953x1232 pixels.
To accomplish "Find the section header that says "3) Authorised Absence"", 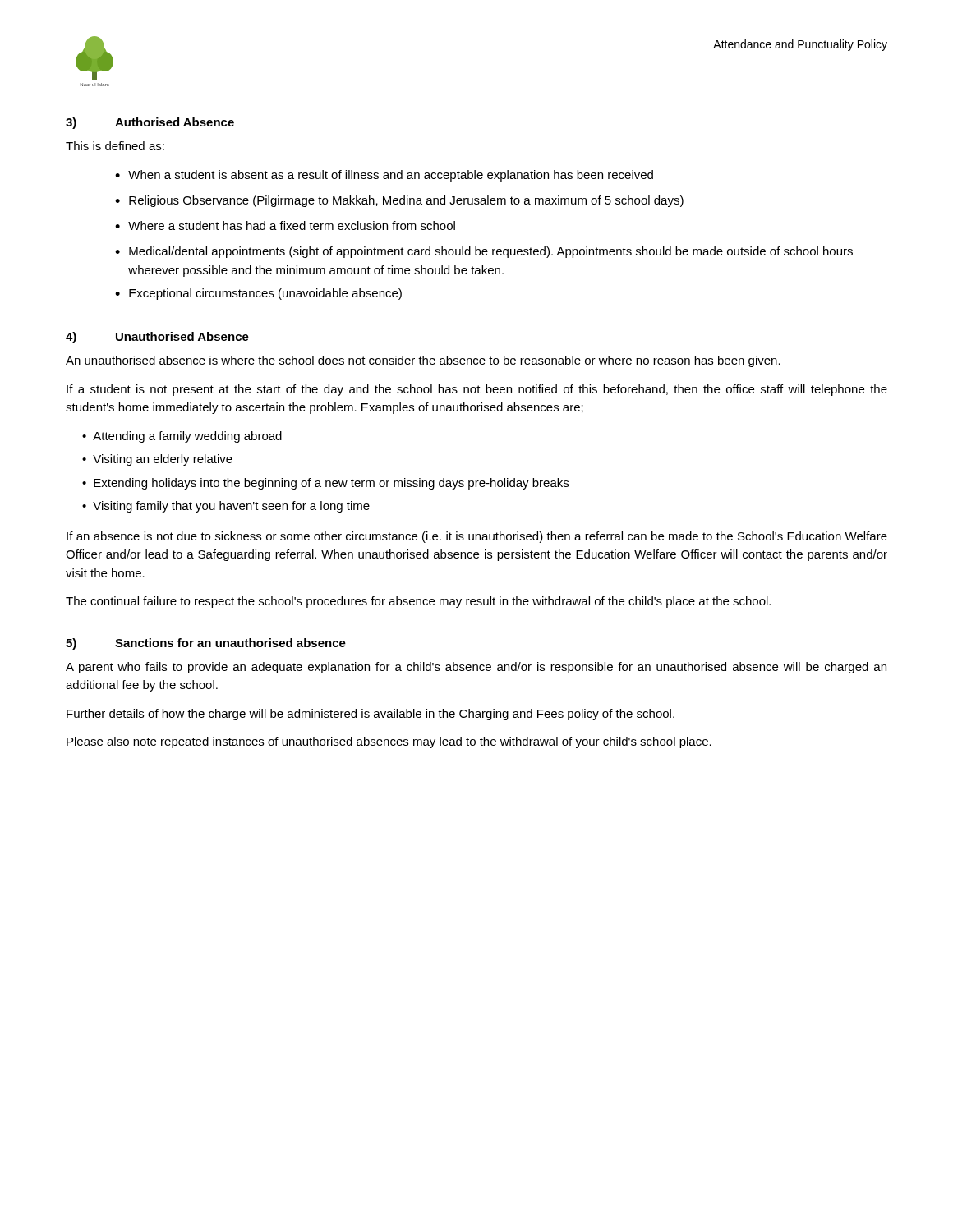I will 150,122.
